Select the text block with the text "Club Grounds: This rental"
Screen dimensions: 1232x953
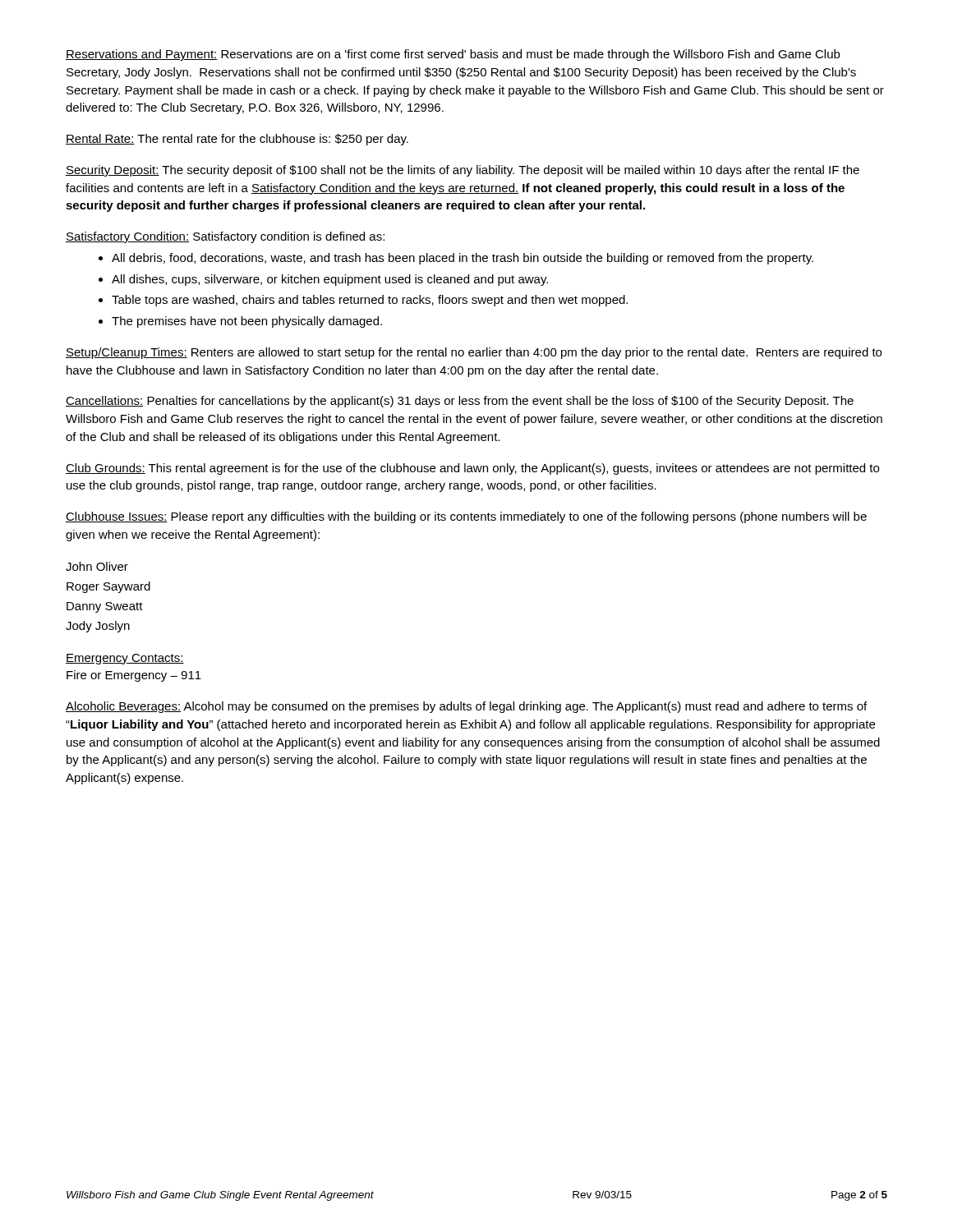coord(473,476)
